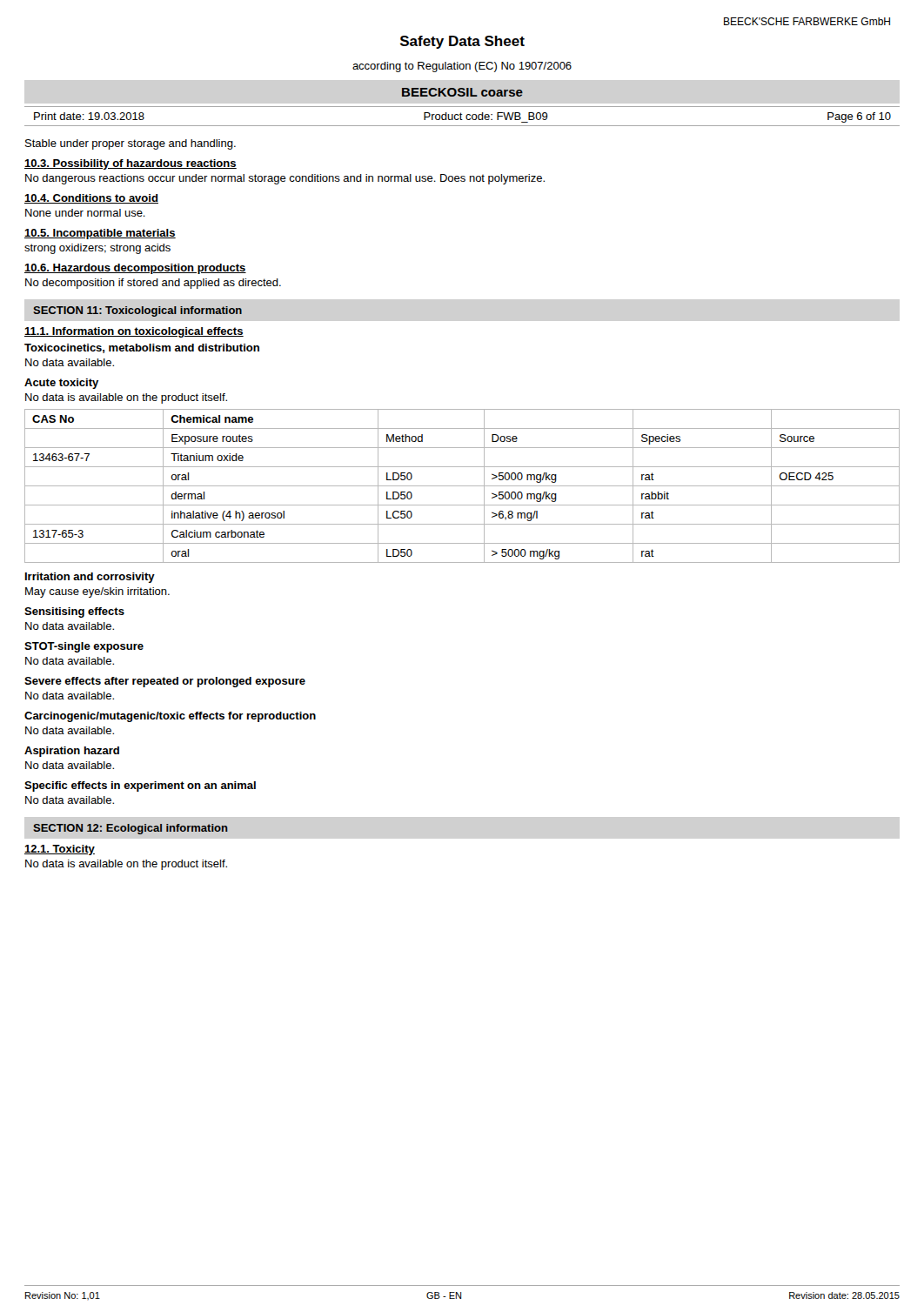The image size is (924, 1305).
Task: Locate the text block that says "No decomposition if stored and applied as"
Action: (153, 282)
